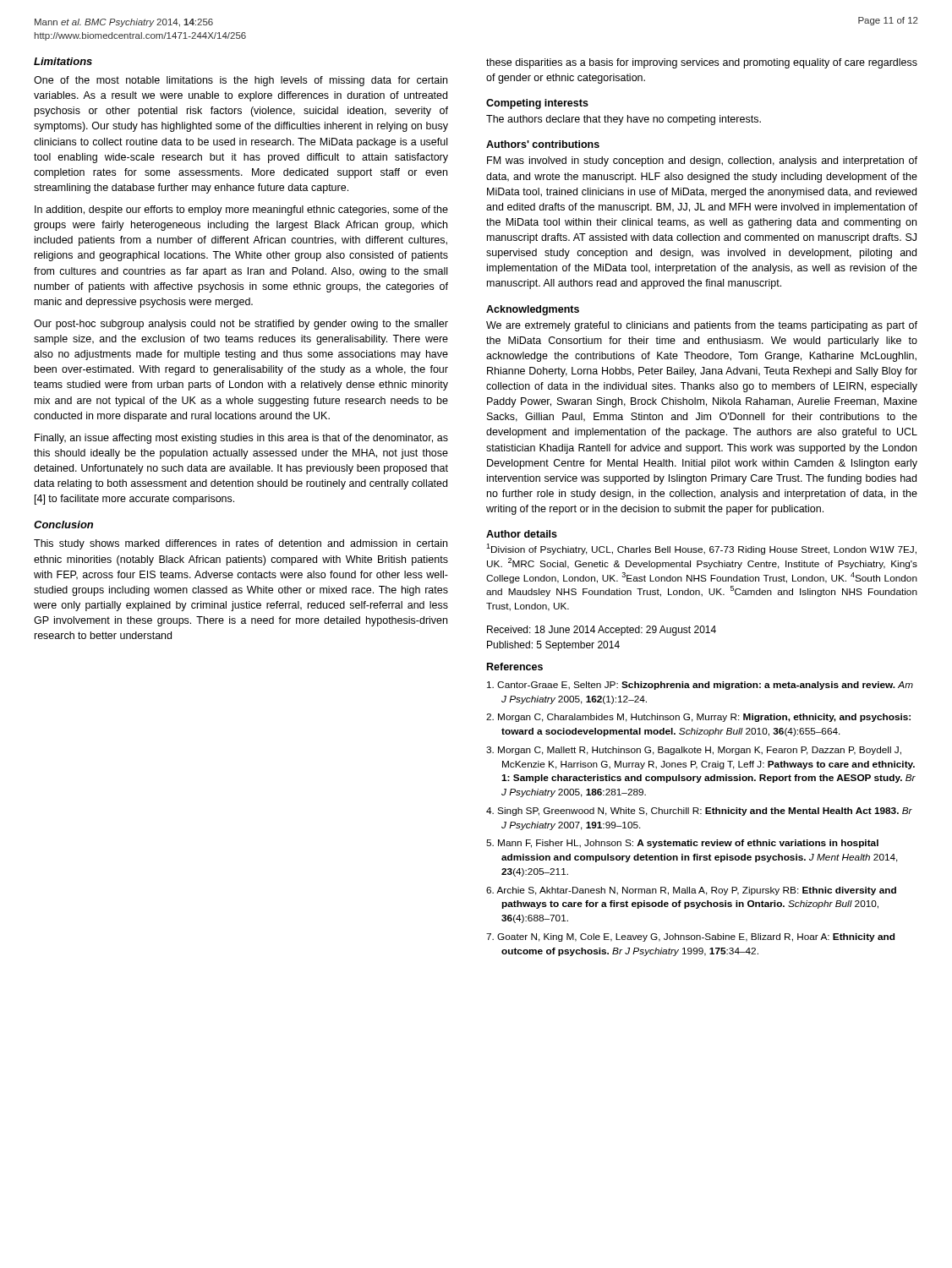
Task: Find "Authors' contributions" on this page
Action: pos(543,145)
